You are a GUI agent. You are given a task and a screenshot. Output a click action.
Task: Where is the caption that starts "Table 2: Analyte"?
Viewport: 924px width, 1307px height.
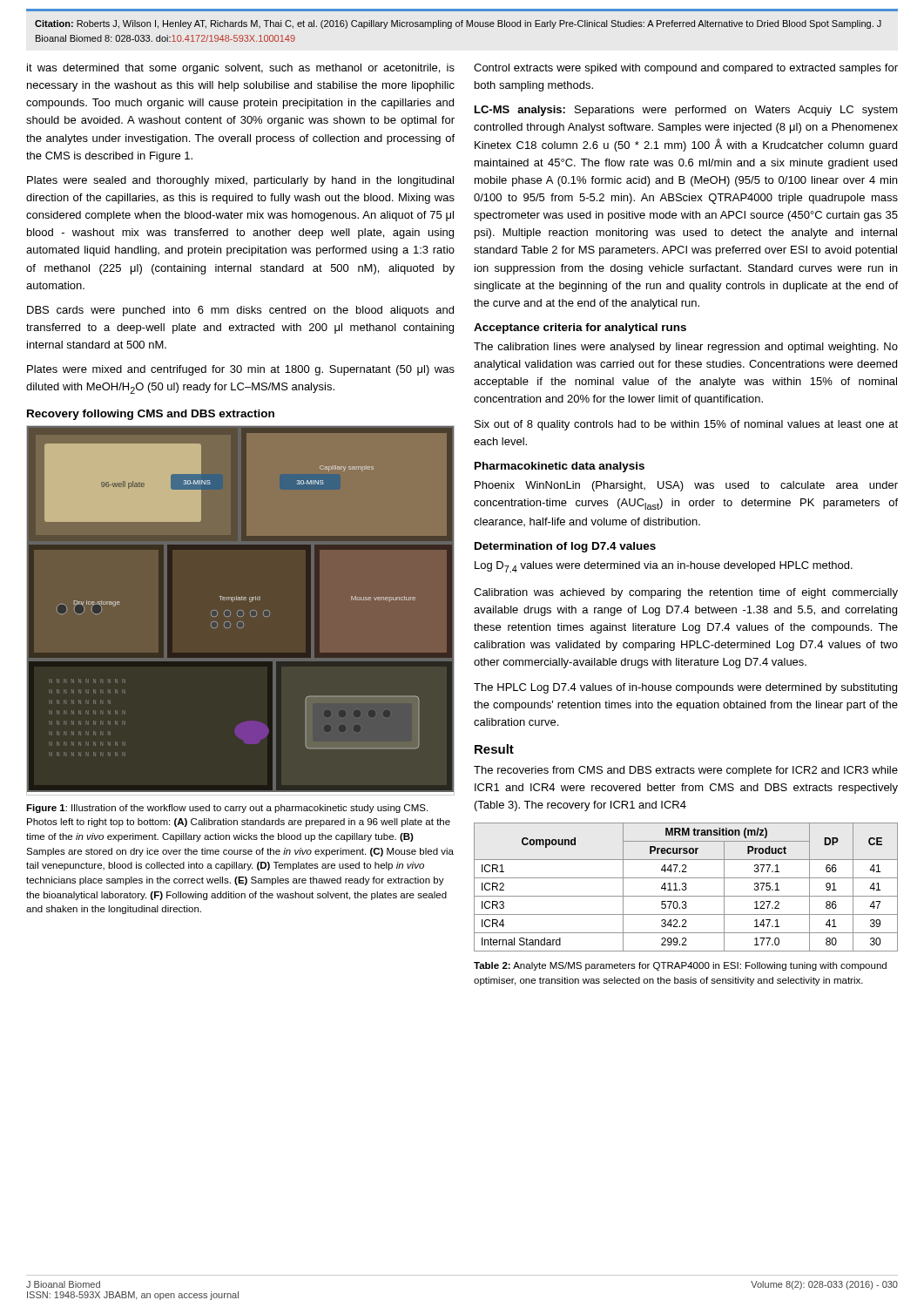(x=680, y=973)
